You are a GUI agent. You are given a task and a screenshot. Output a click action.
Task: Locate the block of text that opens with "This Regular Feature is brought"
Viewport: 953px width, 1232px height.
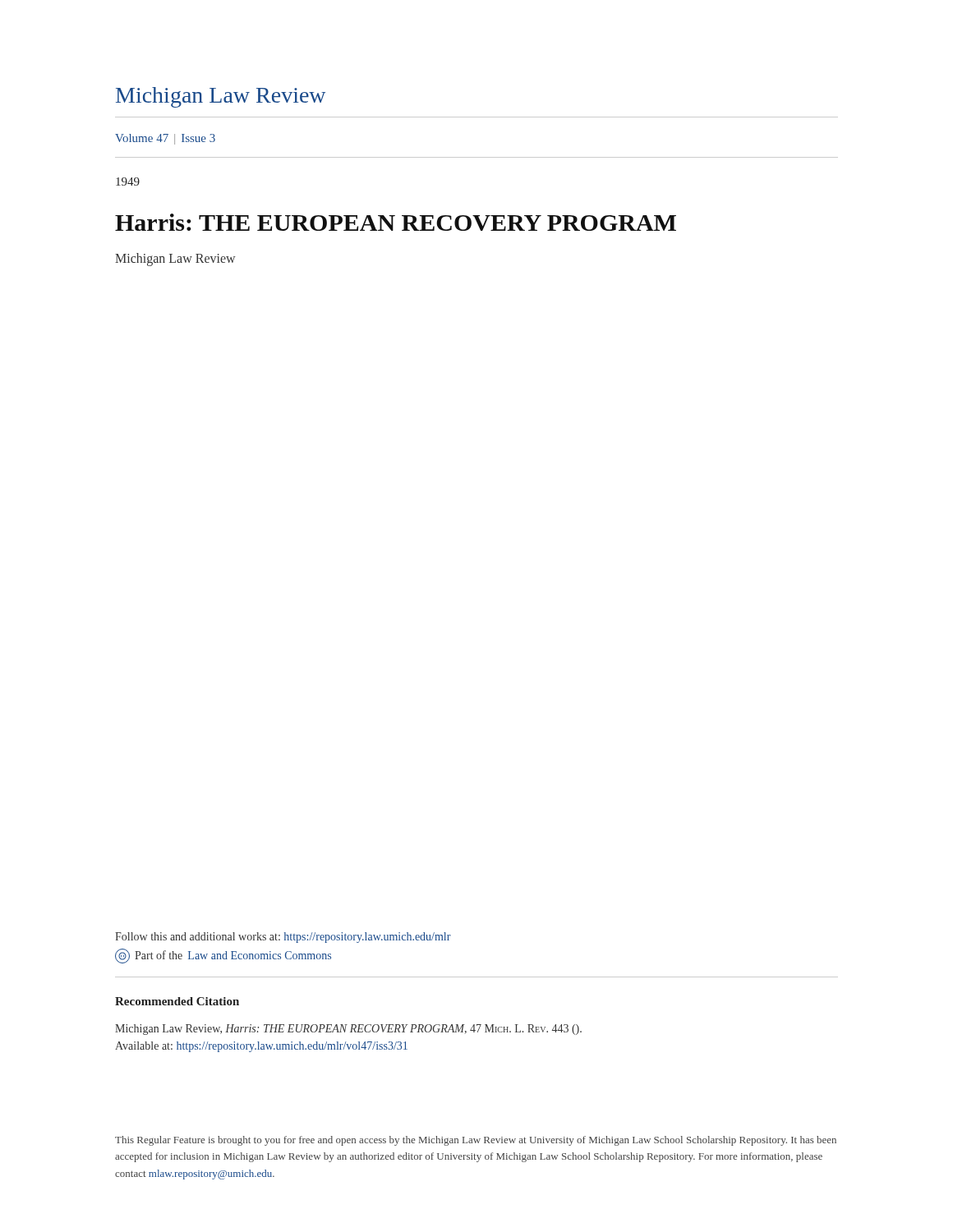click(476, 1156)
